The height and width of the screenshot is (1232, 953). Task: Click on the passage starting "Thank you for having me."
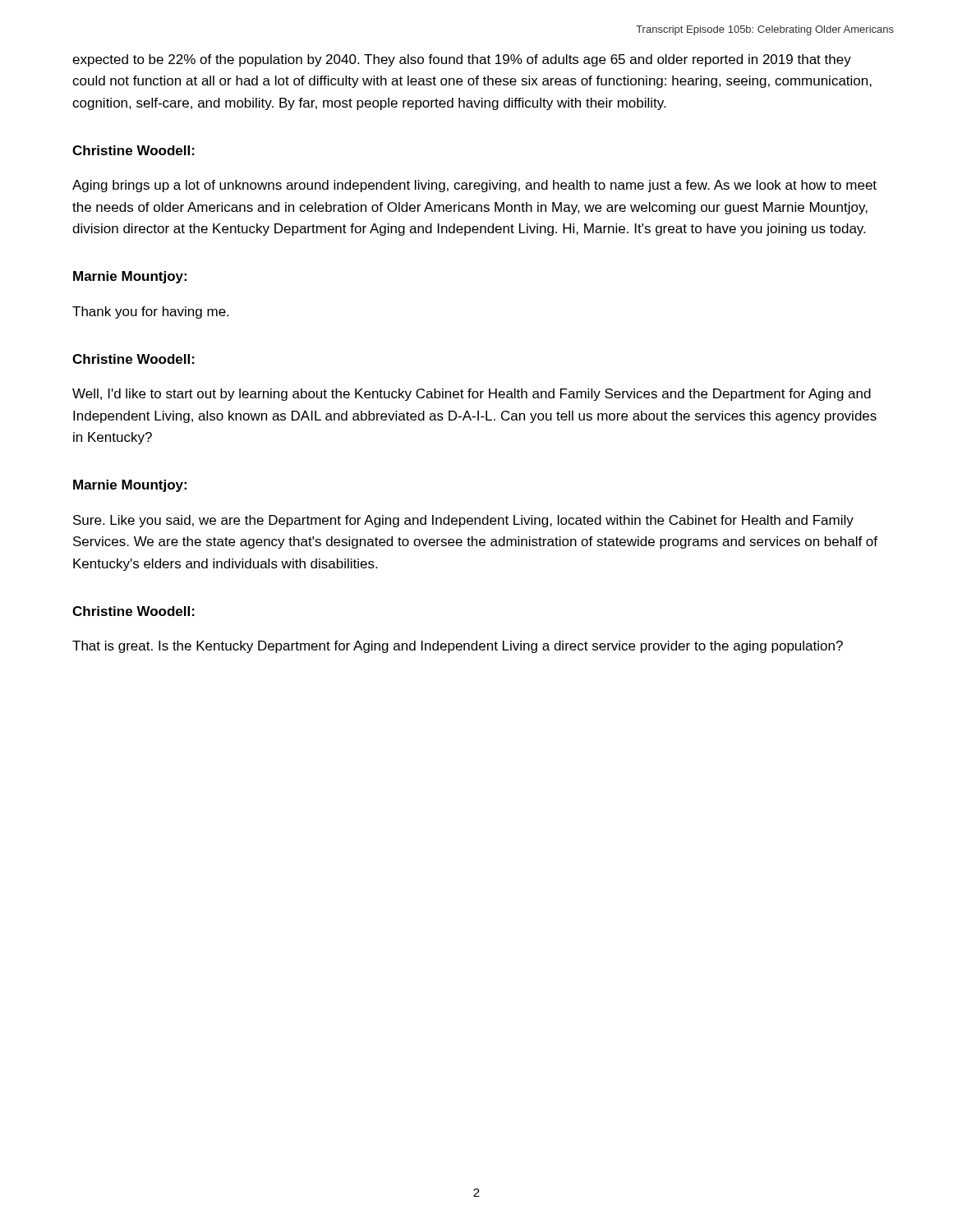coord(151,312)
